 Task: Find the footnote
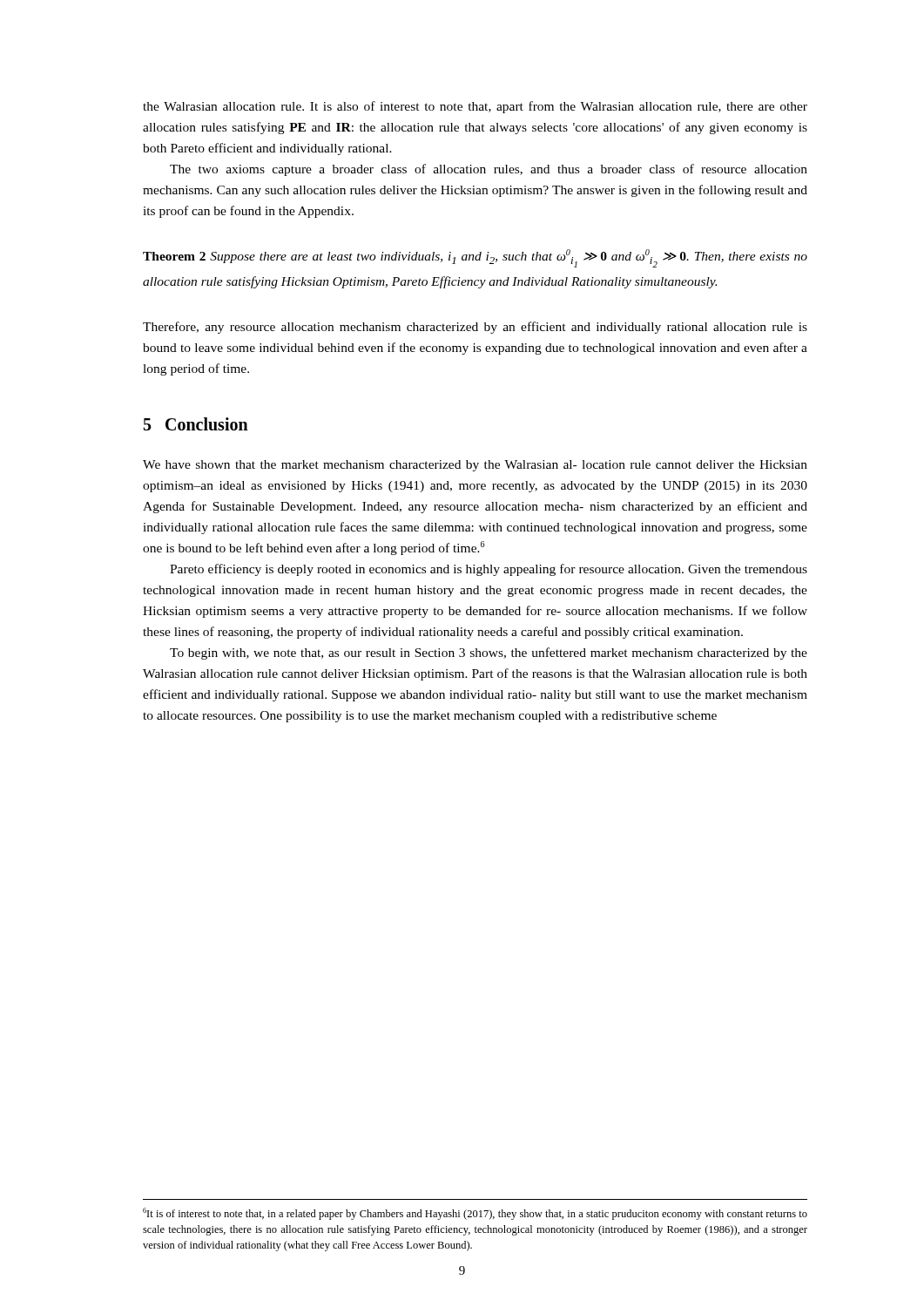point(475,1229)
